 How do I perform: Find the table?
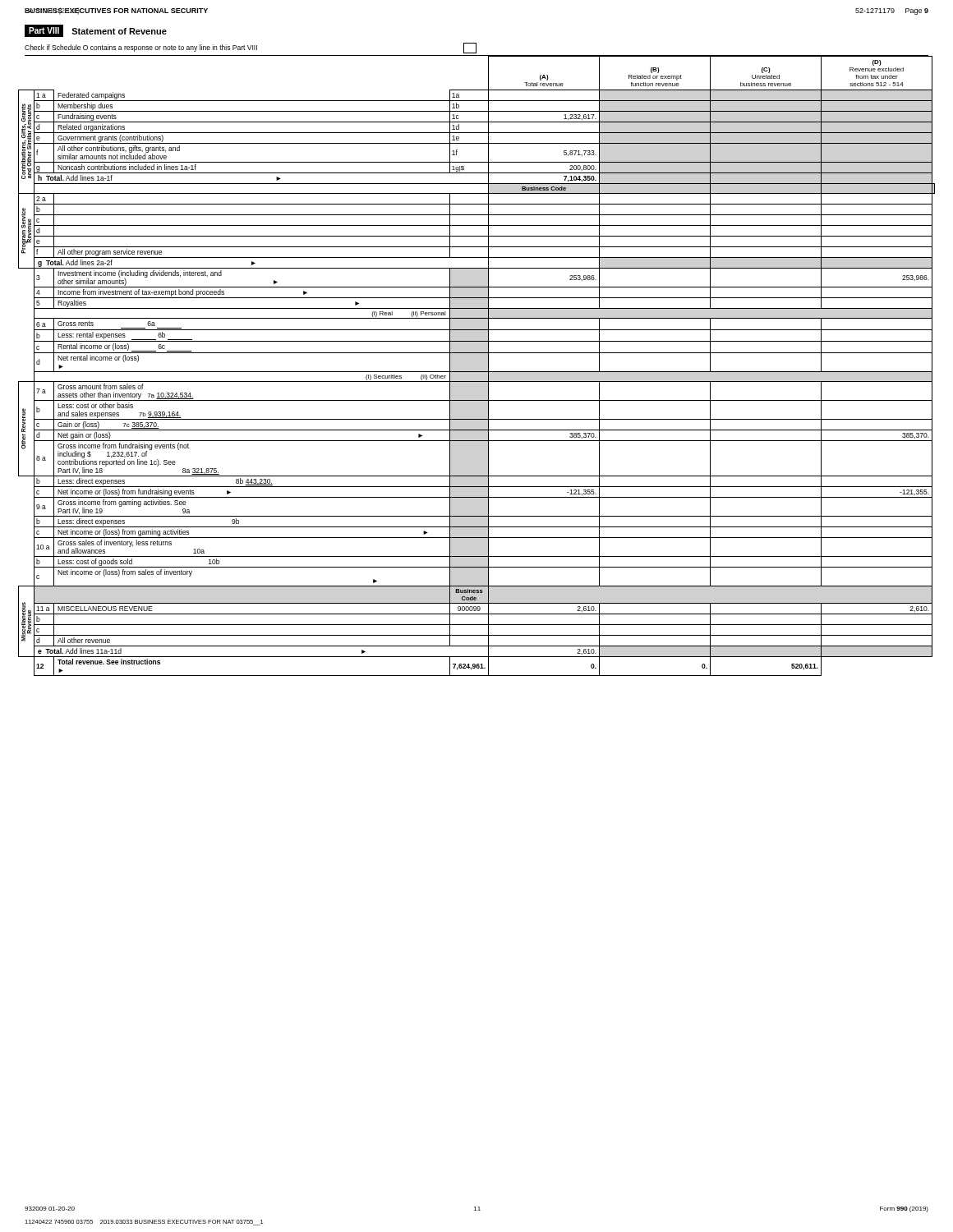pyautogui.click(x=476, y=366)
